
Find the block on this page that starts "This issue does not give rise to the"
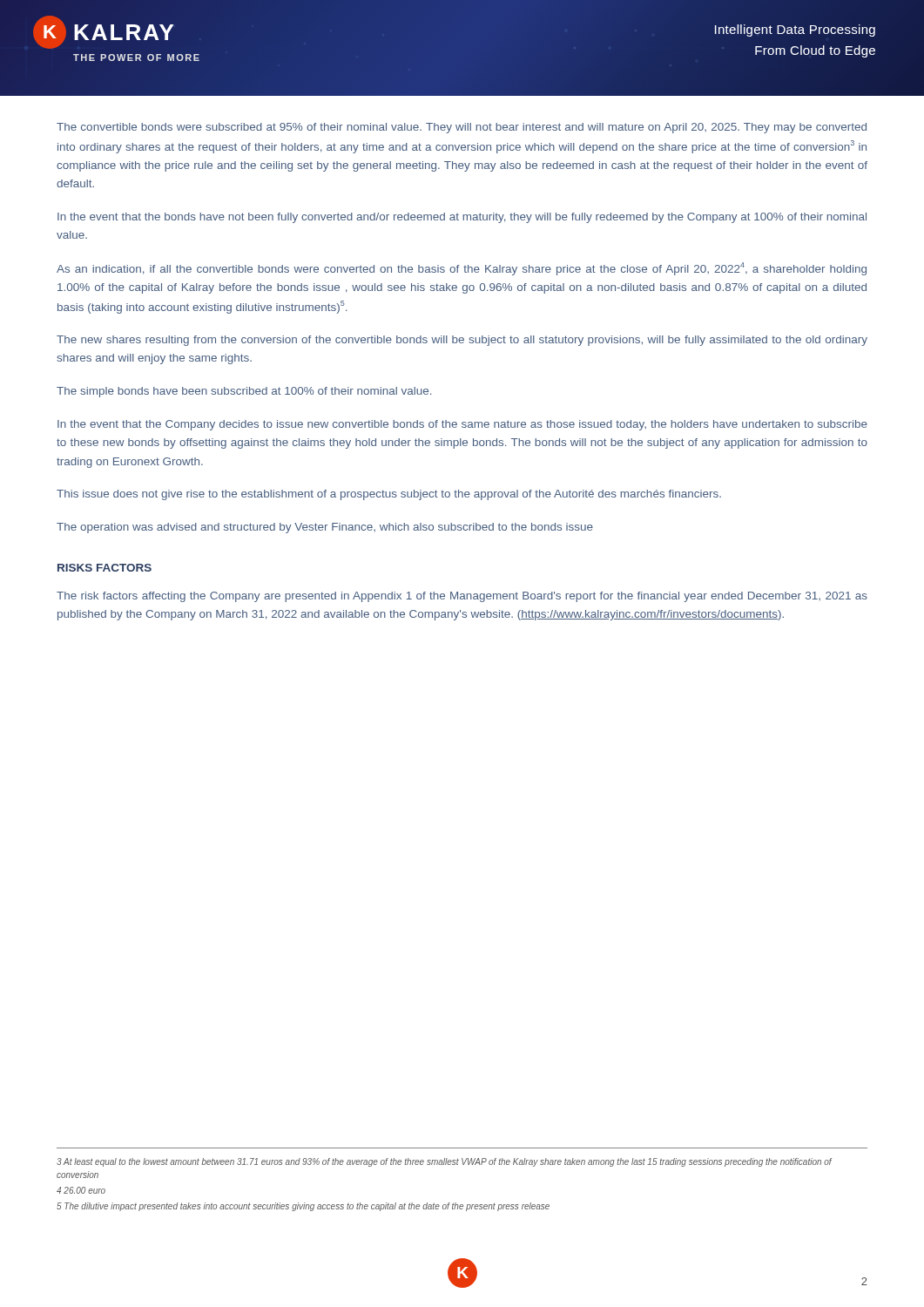tap(389, 494)
